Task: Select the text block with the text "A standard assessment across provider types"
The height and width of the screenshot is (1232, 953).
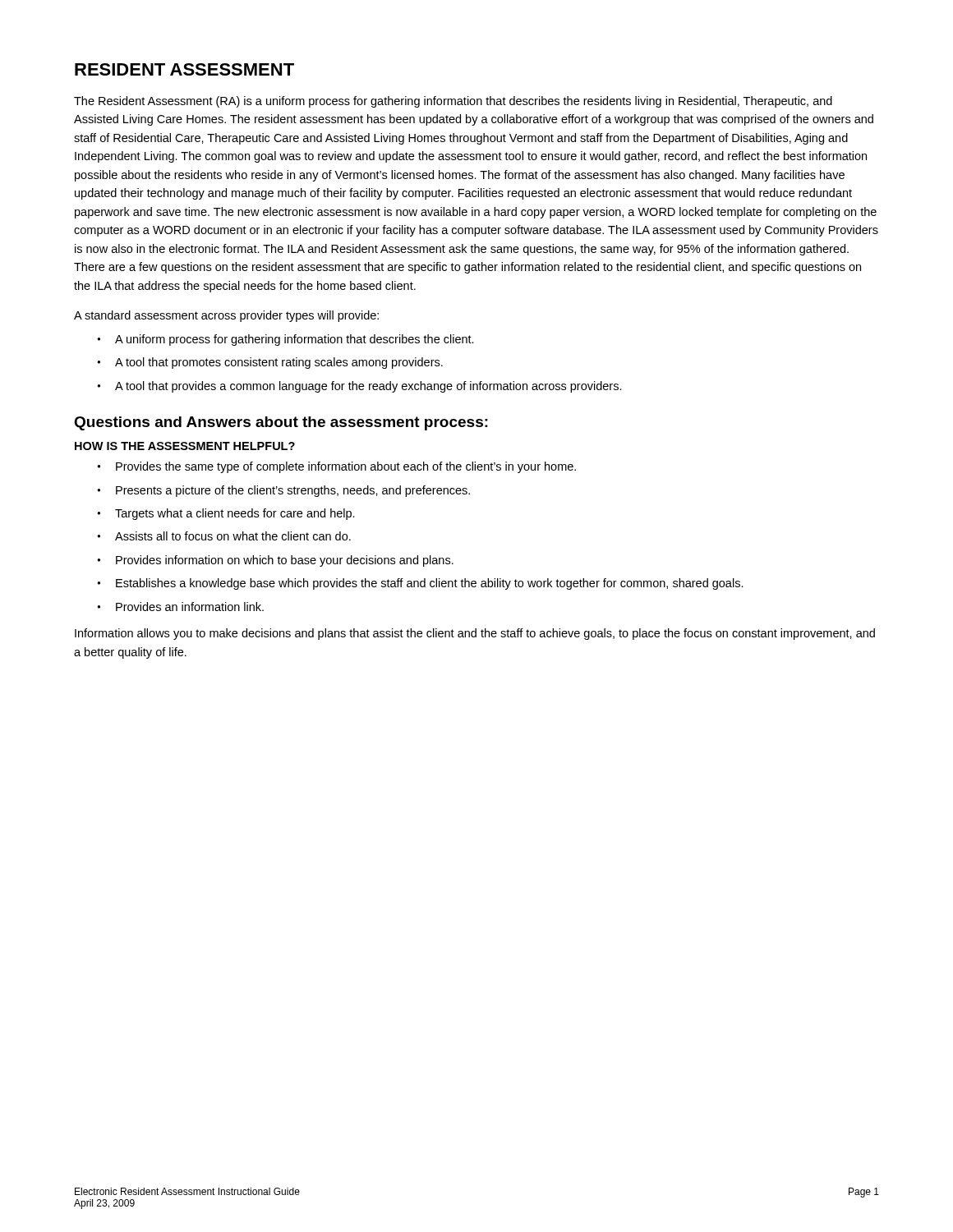Action: pyautogui.click(x=227, y=316)
